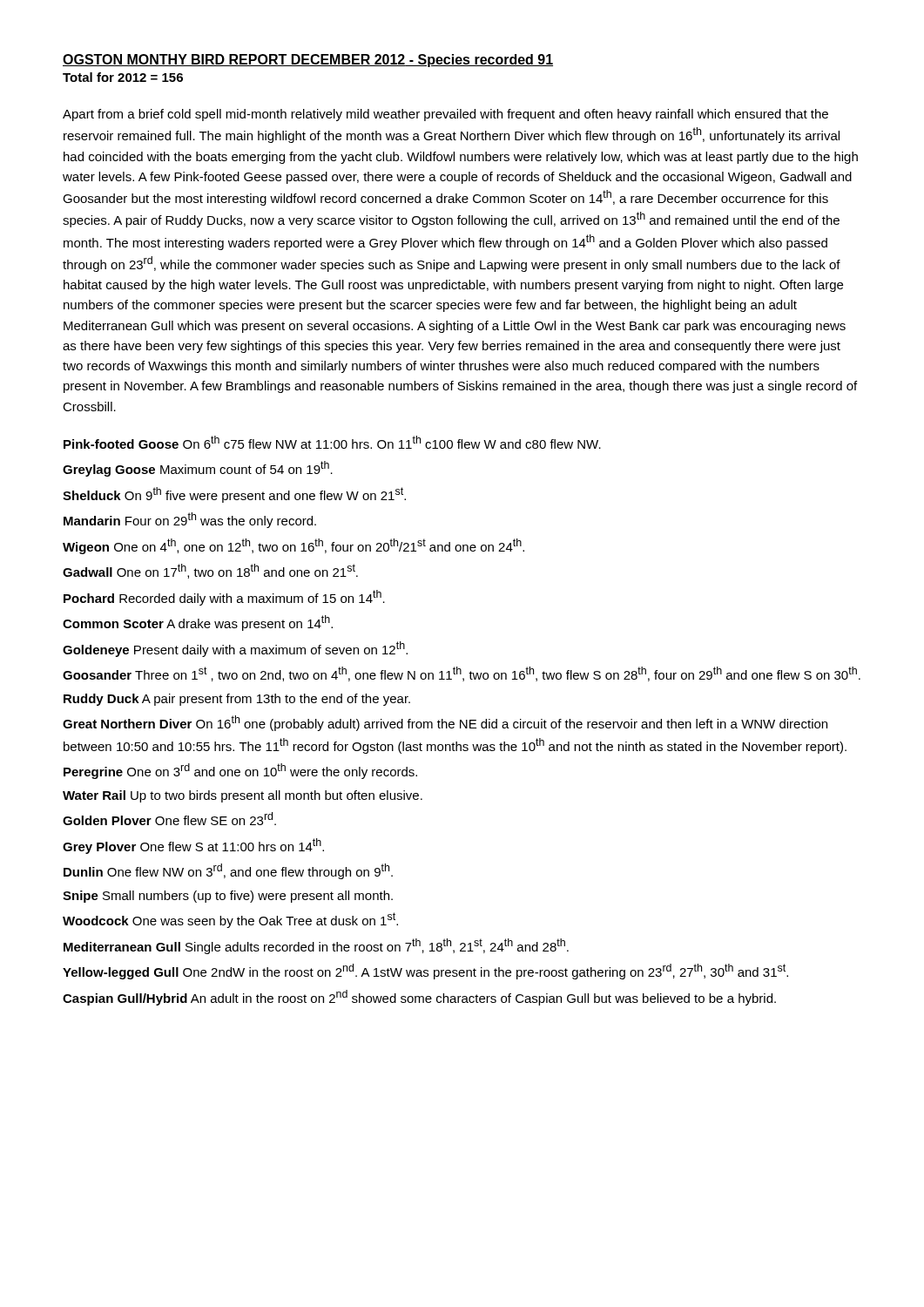The height and width of the screenshot is (1307, 924).
Task: Click the passage that begins "Woodcock One was seen by the Oak"
Action: pos(231,919)
